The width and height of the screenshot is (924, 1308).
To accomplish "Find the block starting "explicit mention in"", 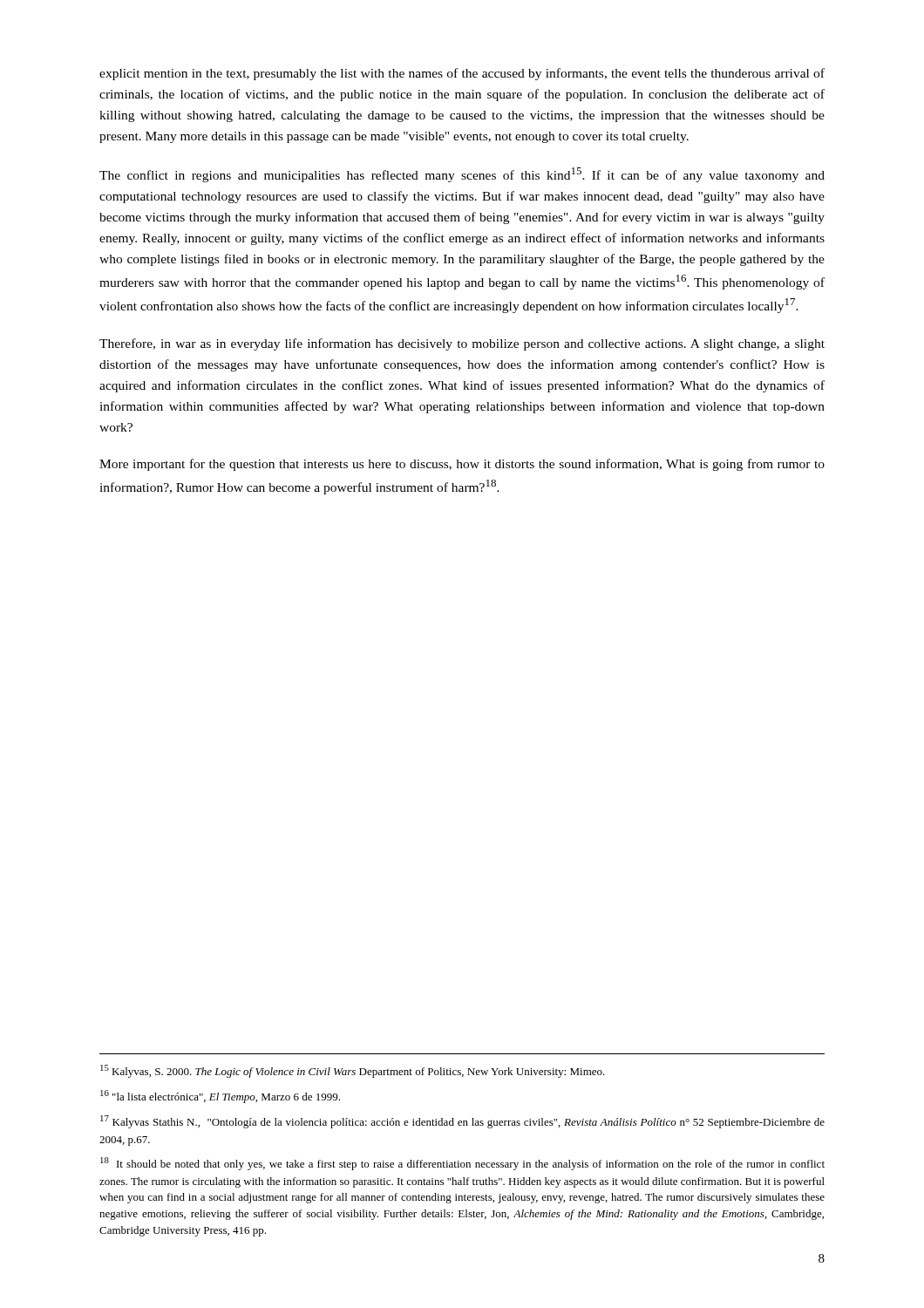I will [462, 104].
